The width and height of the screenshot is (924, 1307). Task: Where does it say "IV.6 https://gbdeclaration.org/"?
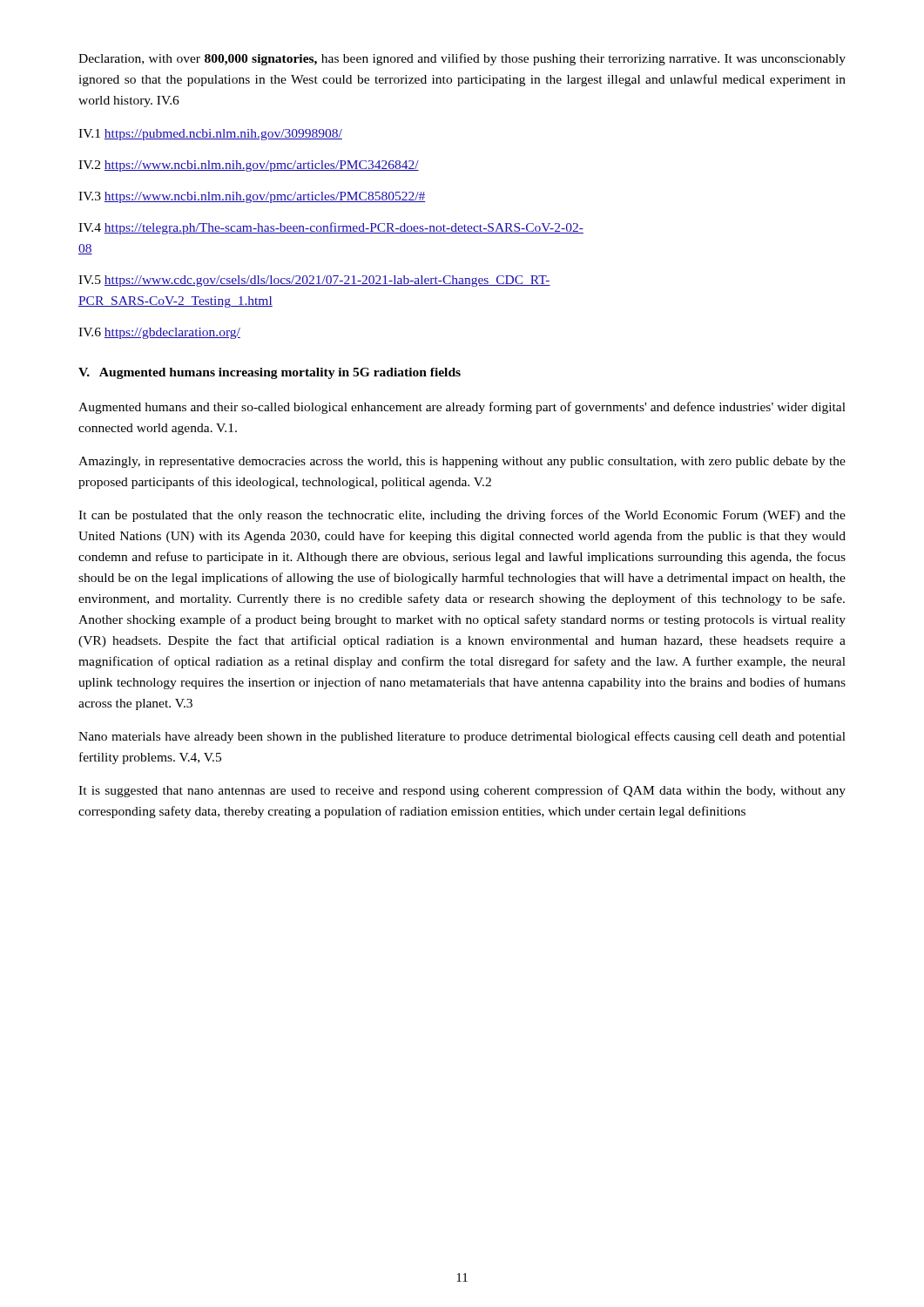tap(159, 333)
